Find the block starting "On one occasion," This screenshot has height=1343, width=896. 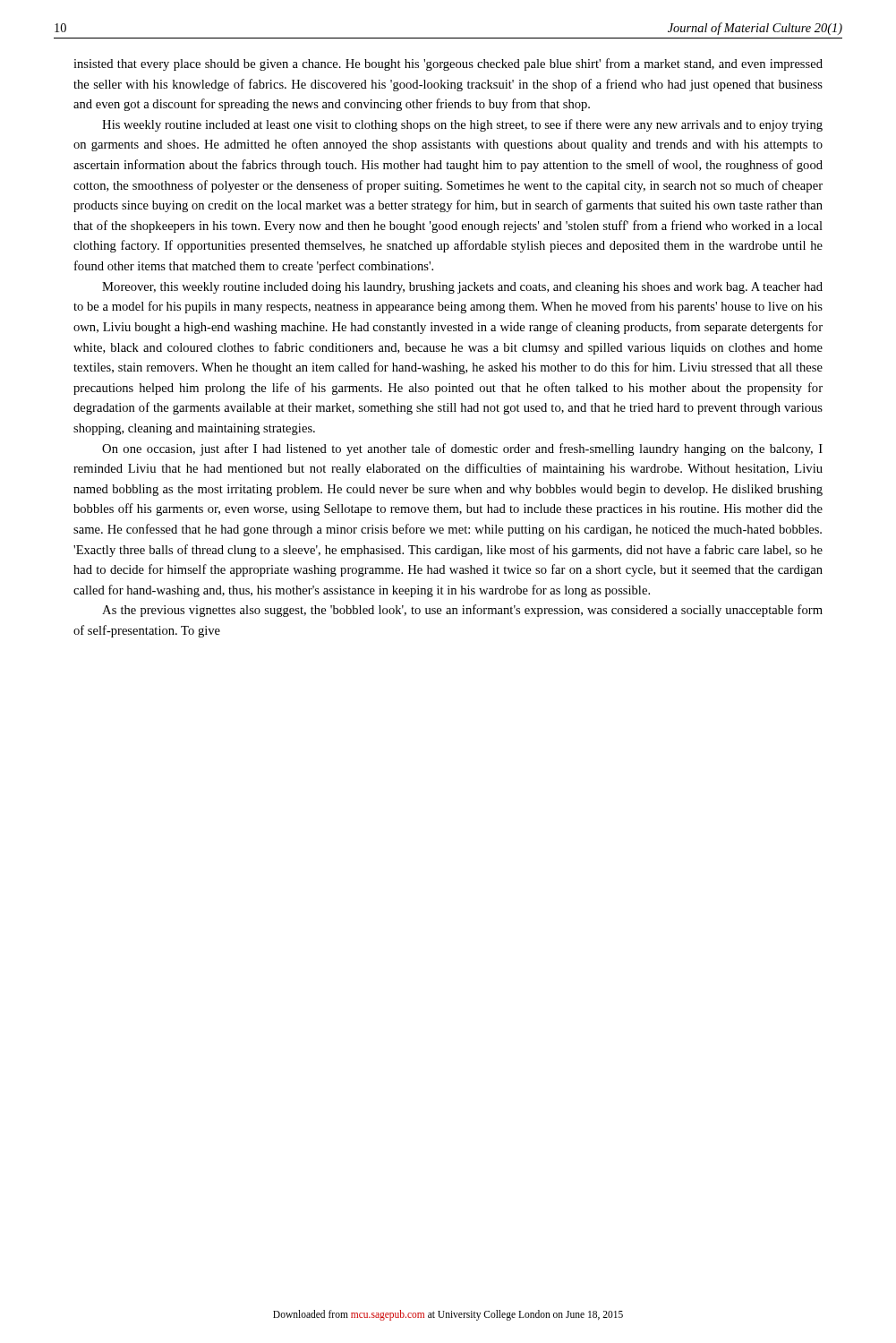tap(448, 519)
